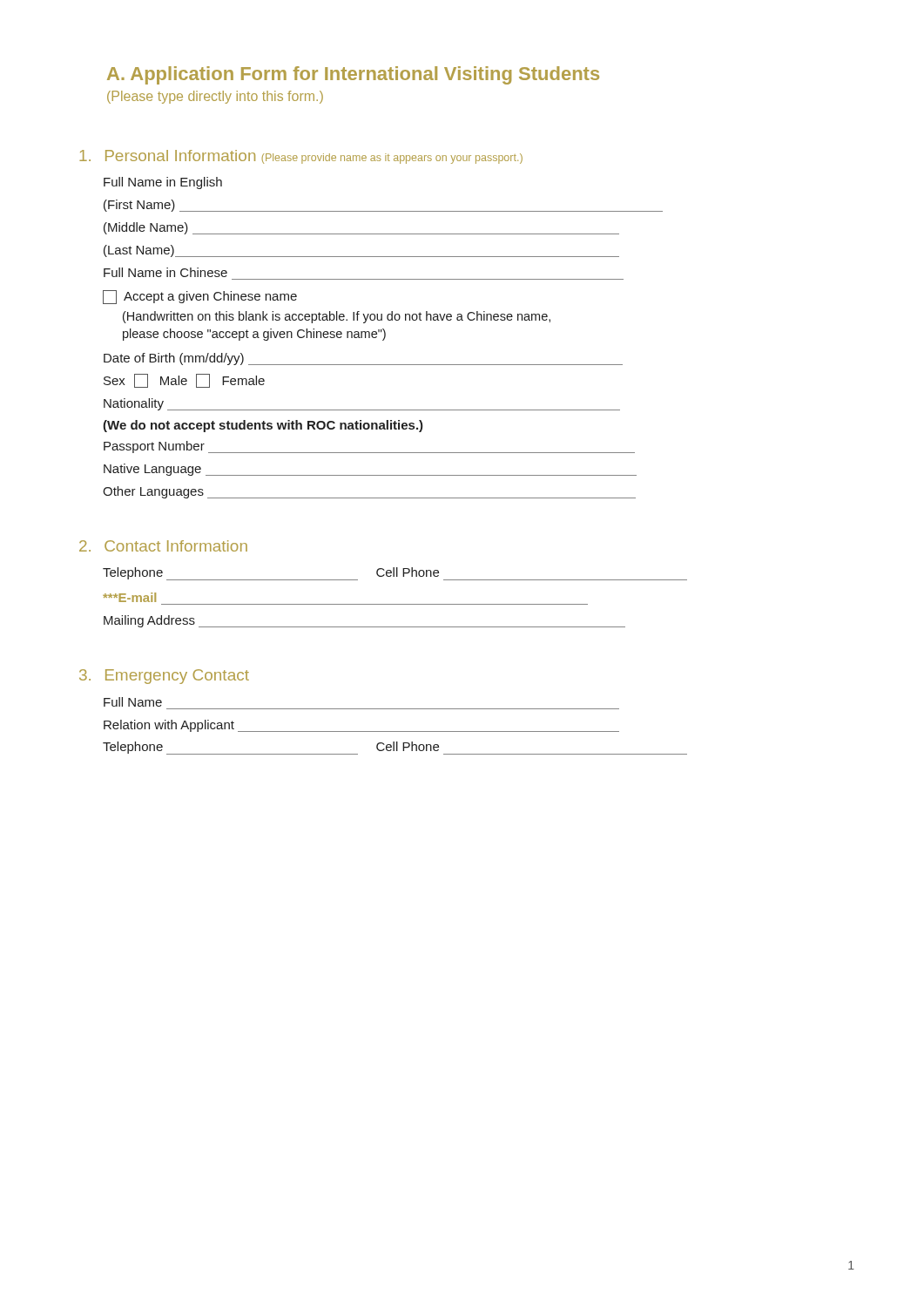Locate the title containing "A. Application Form for International Visiting"

[485, 84]
